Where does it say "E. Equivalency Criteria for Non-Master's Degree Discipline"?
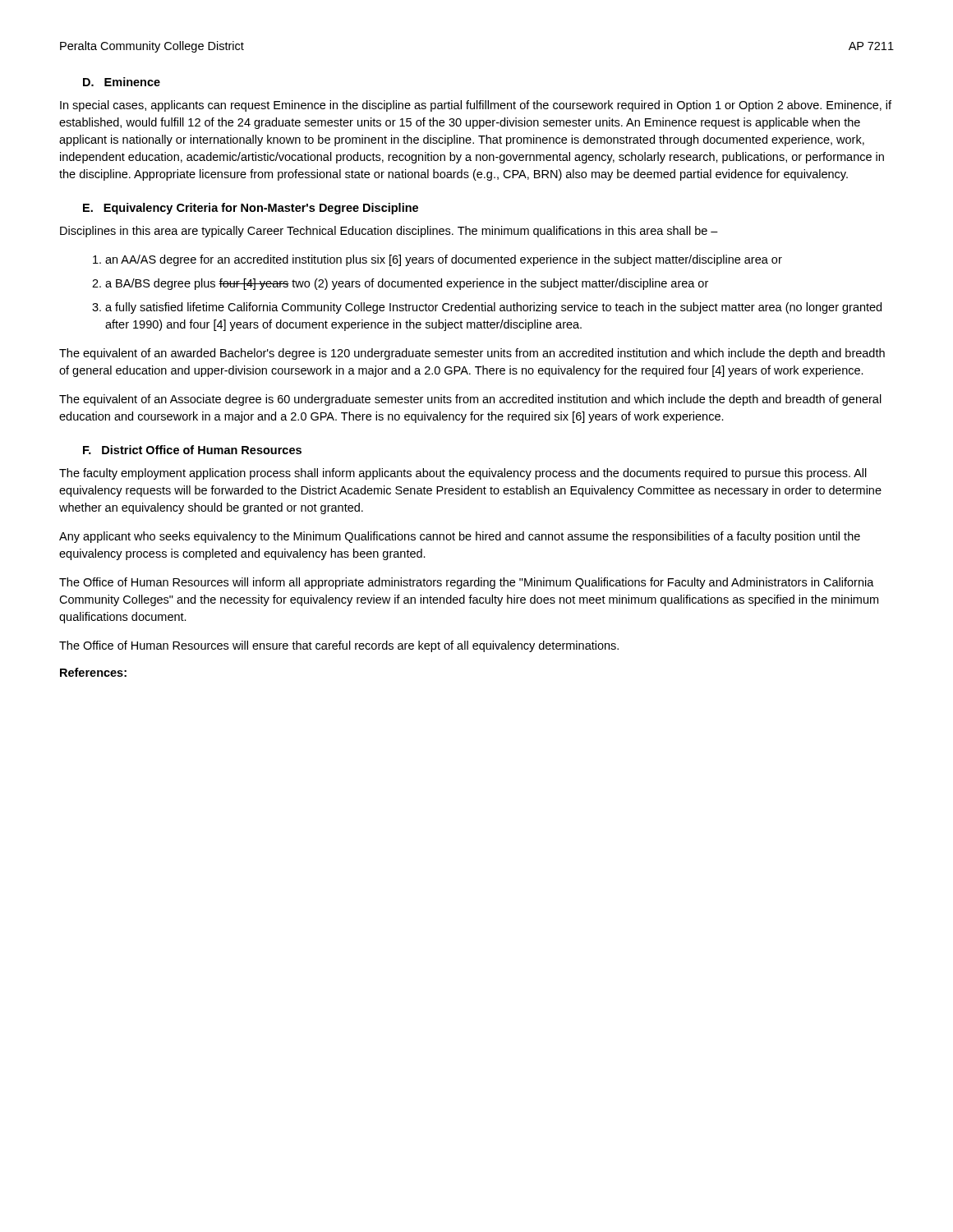The width and height of the screenshot is (953, 1232). pyautogui.click(x=250, y=208)
